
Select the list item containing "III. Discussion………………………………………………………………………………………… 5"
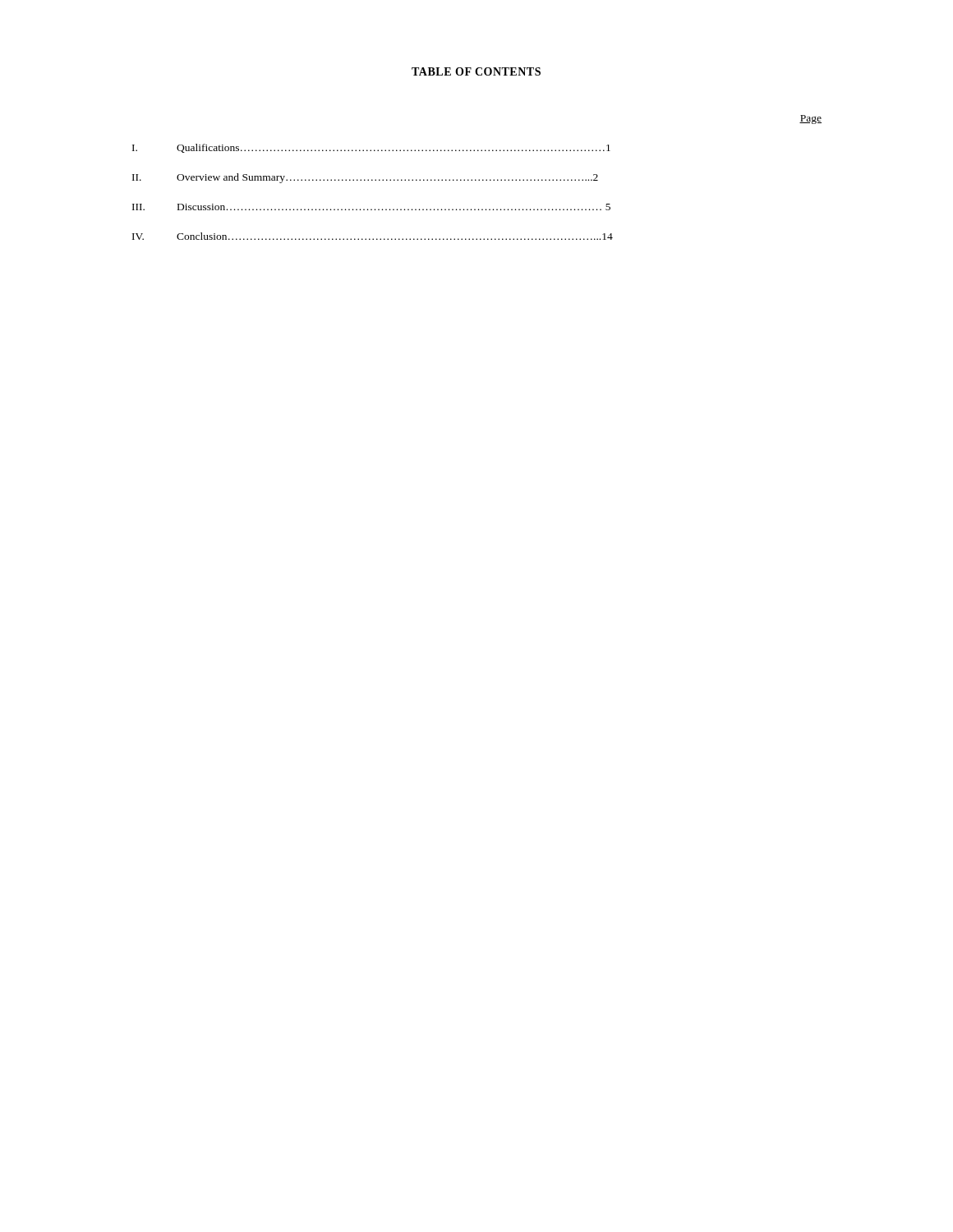click(476, 207)
